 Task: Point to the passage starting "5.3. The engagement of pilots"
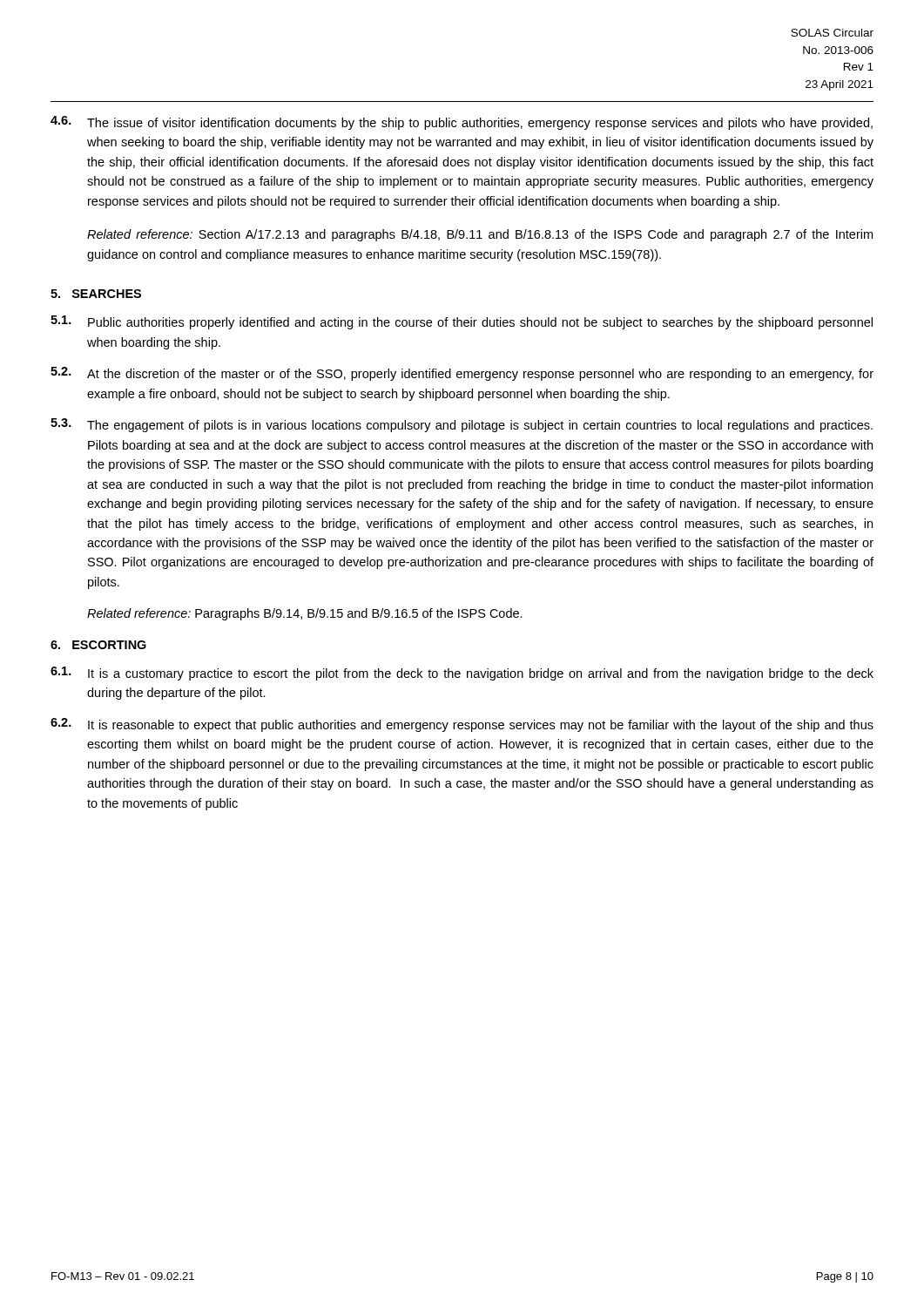(x=462, y=504)
